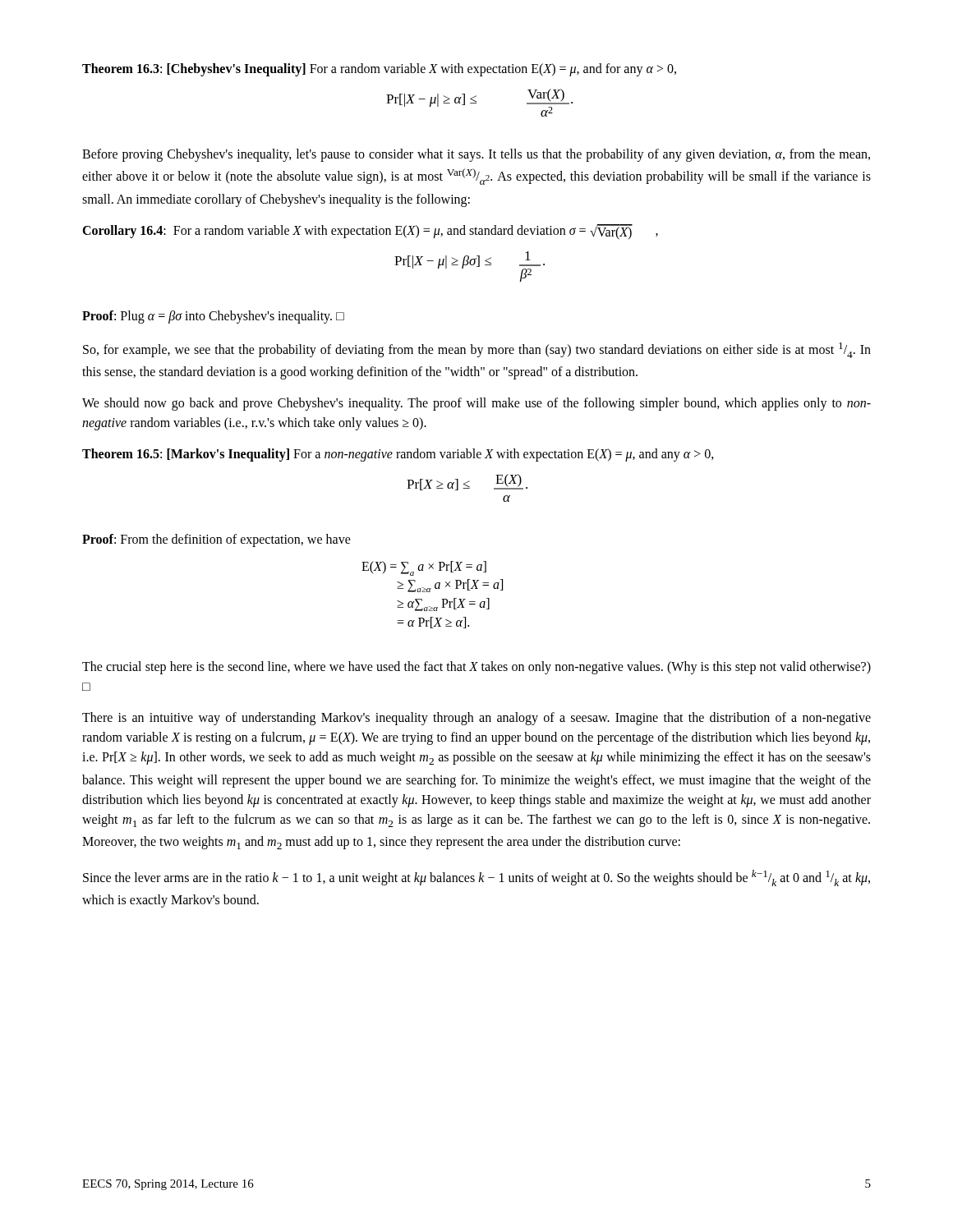The image size is (953, 1232).
Task: Find the text block that says "So, for example, we see that the"
Action: 476,360
